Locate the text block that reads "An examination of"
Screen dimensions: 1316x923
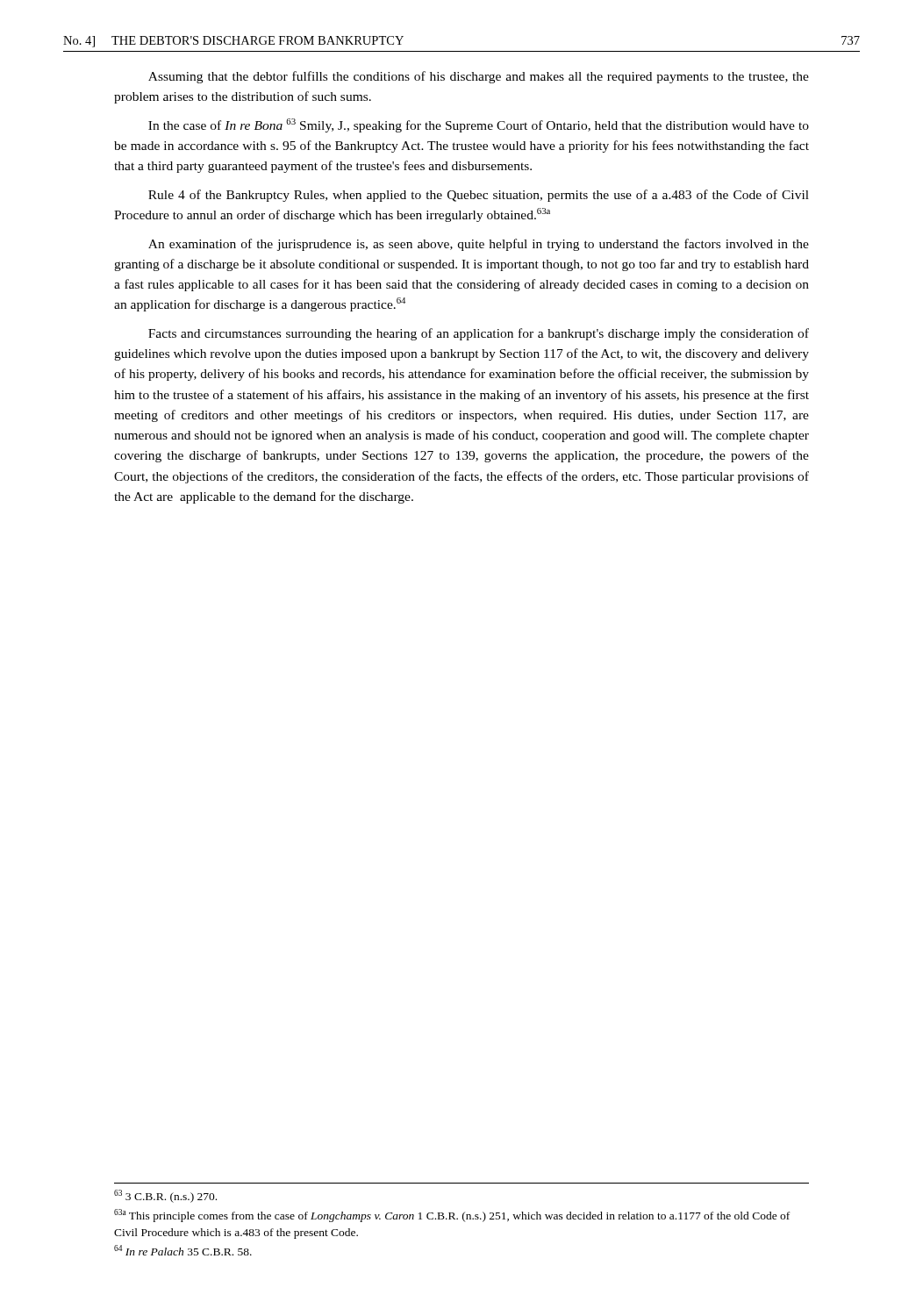[462, 274]
